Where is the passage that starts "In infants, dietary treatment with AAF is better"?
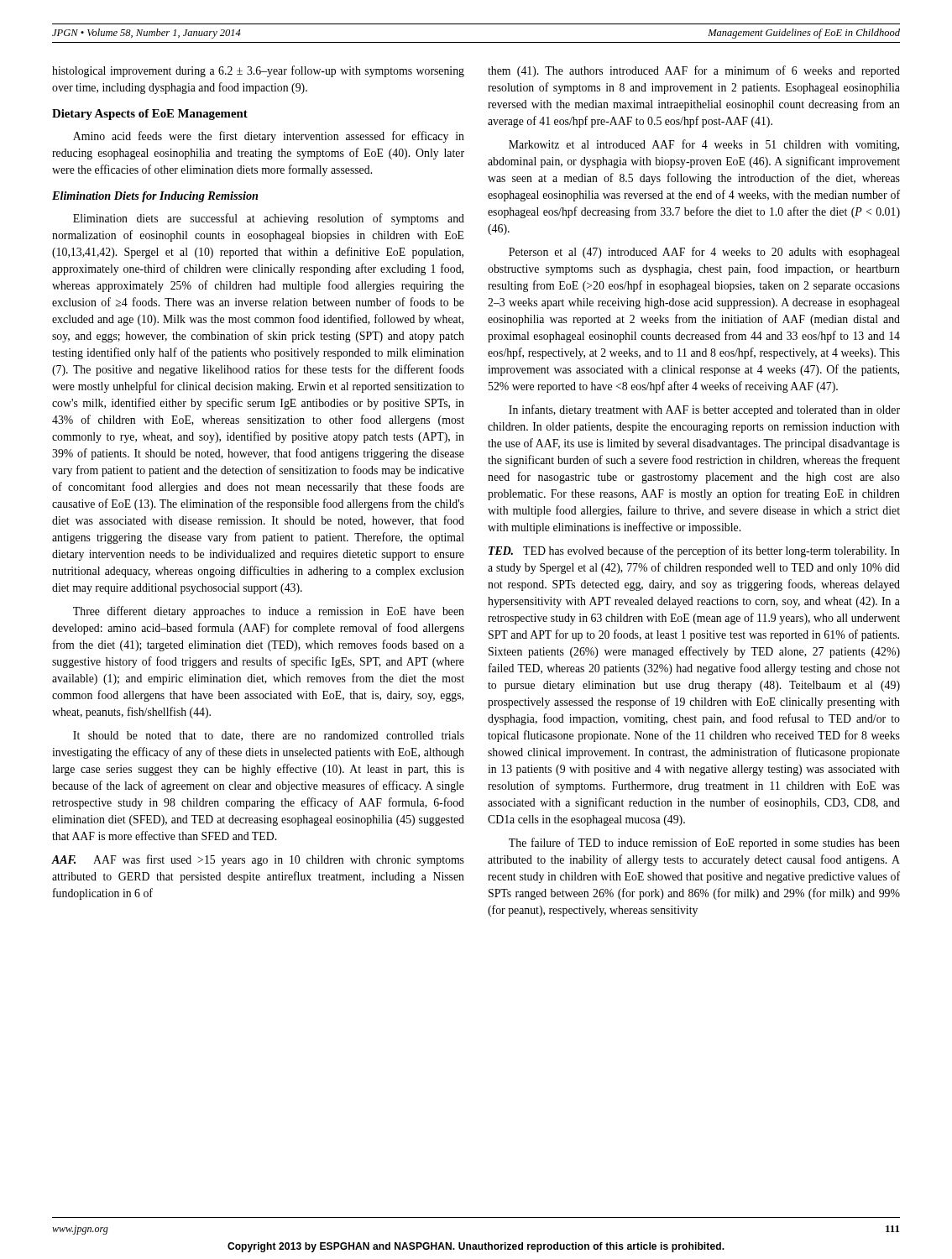Image resolution: width=952 pixels, height=1259 pixels. click(x=694, y=469)
